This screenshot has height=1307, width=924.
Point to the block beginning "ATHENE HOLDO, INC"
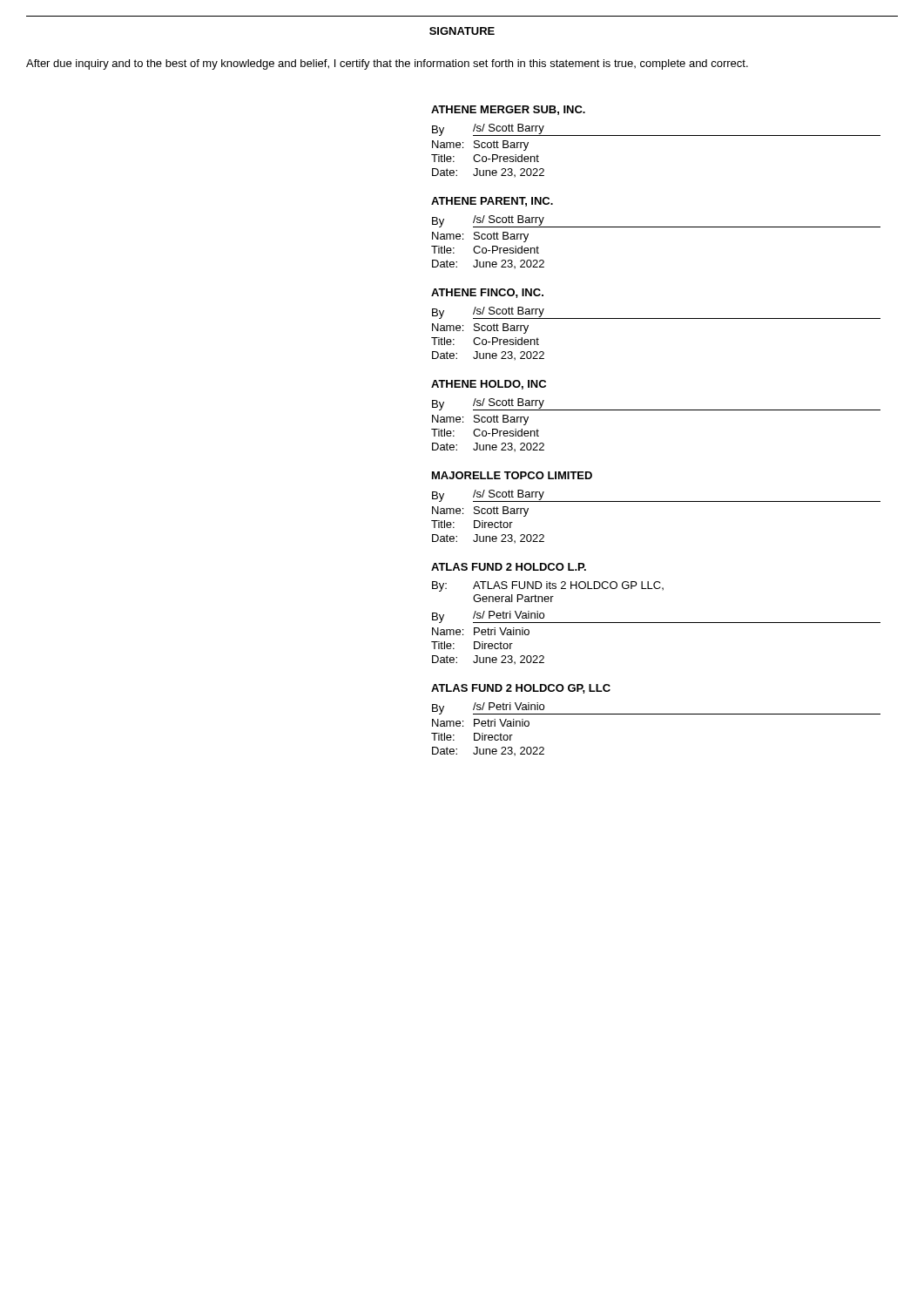pyautogui.click(x=656, y=415)
